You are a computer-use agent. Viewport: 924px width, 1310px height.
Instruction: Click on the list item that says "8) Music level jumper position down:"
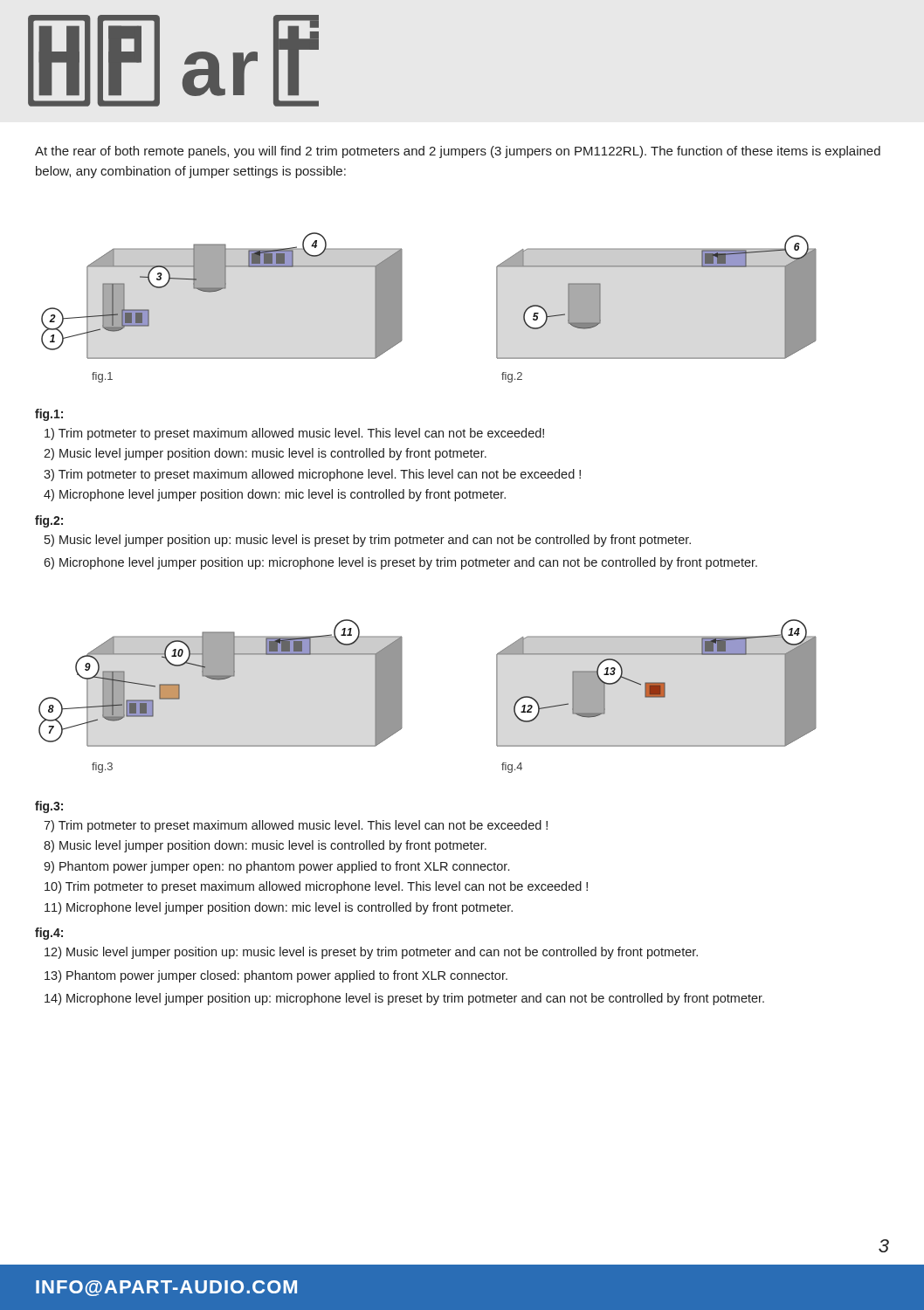pyautogui.click(x=265, y=846)
